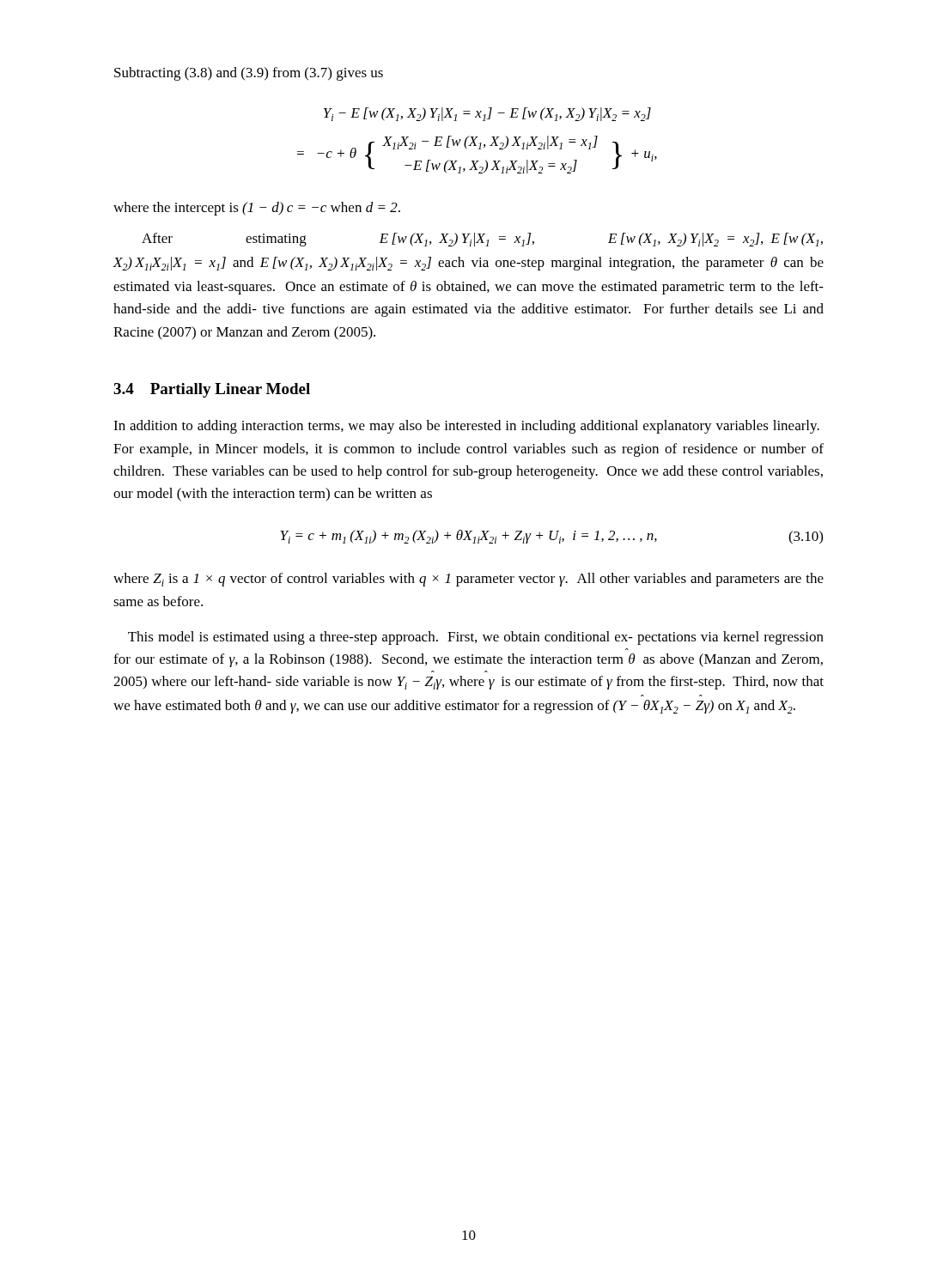Locate the block of text that opens with "After estimating E [w (X1,"
Viewport: 937px width, 1288px height.
(468, 285)
